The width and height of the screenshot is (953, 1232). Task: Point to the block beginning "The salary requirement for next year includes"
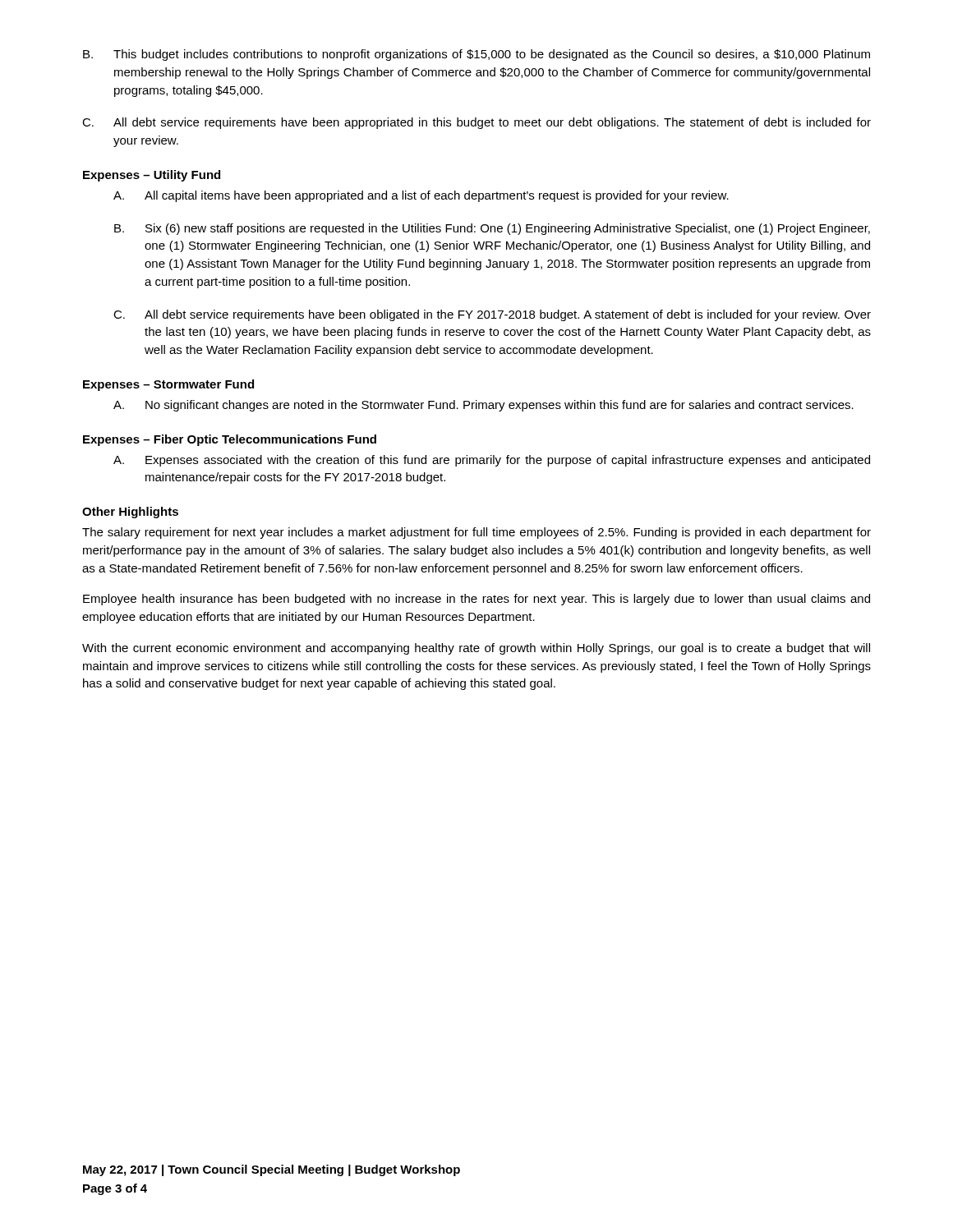[476, 550]
